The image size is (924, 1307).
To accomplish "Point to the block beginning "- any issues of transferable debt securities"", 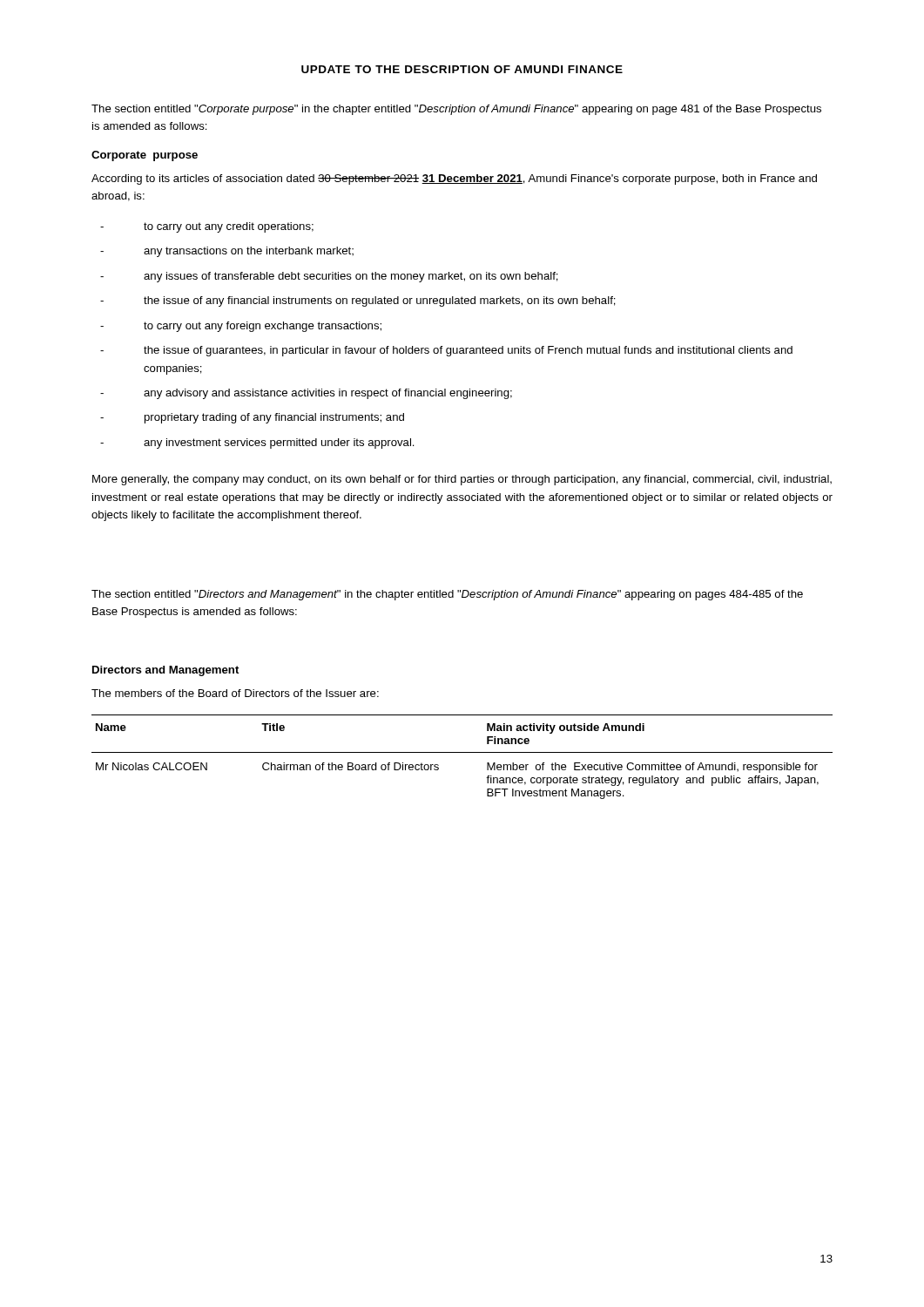I will click(462, 276).
